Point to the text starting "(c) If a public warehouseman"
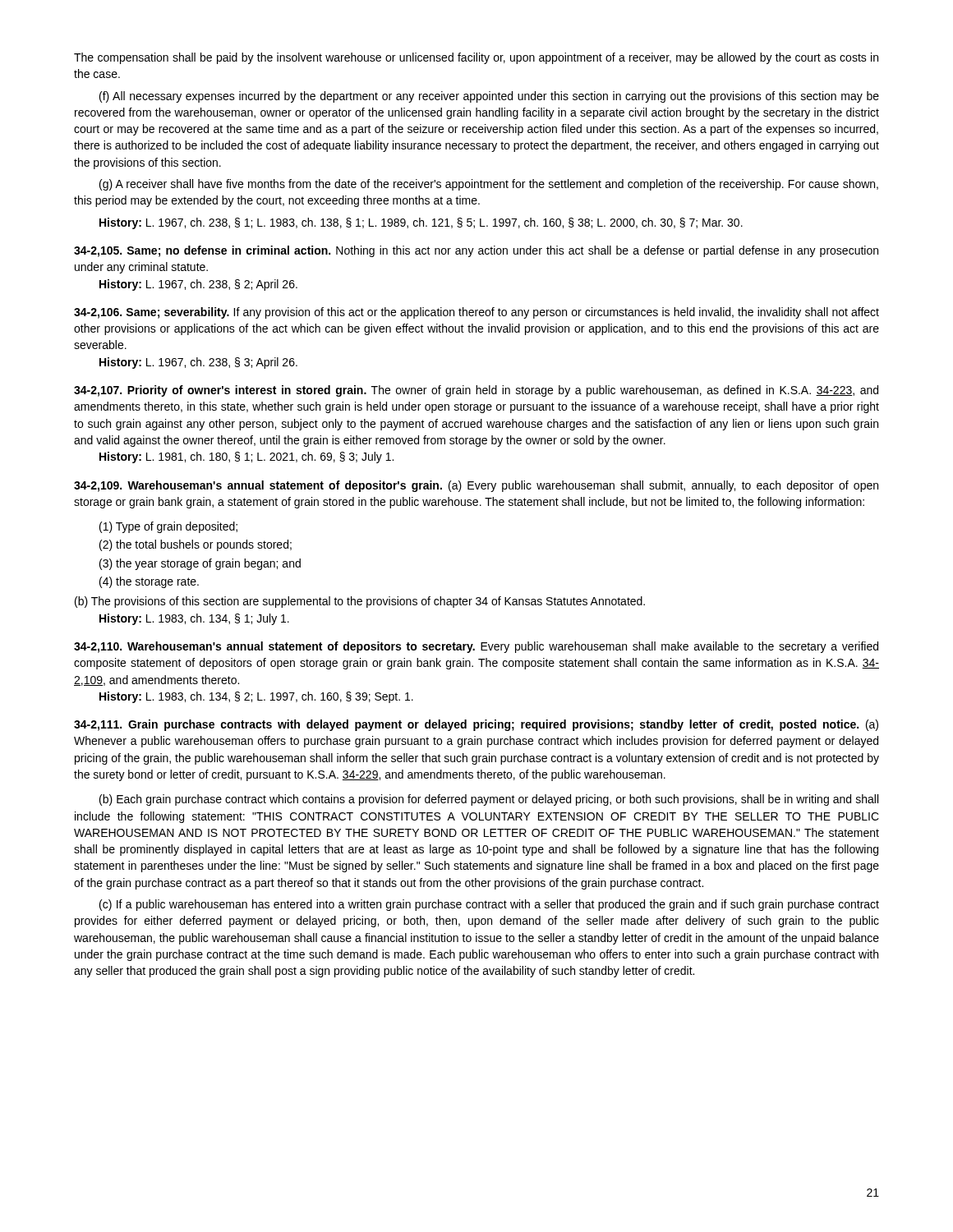 coord(476,938)
